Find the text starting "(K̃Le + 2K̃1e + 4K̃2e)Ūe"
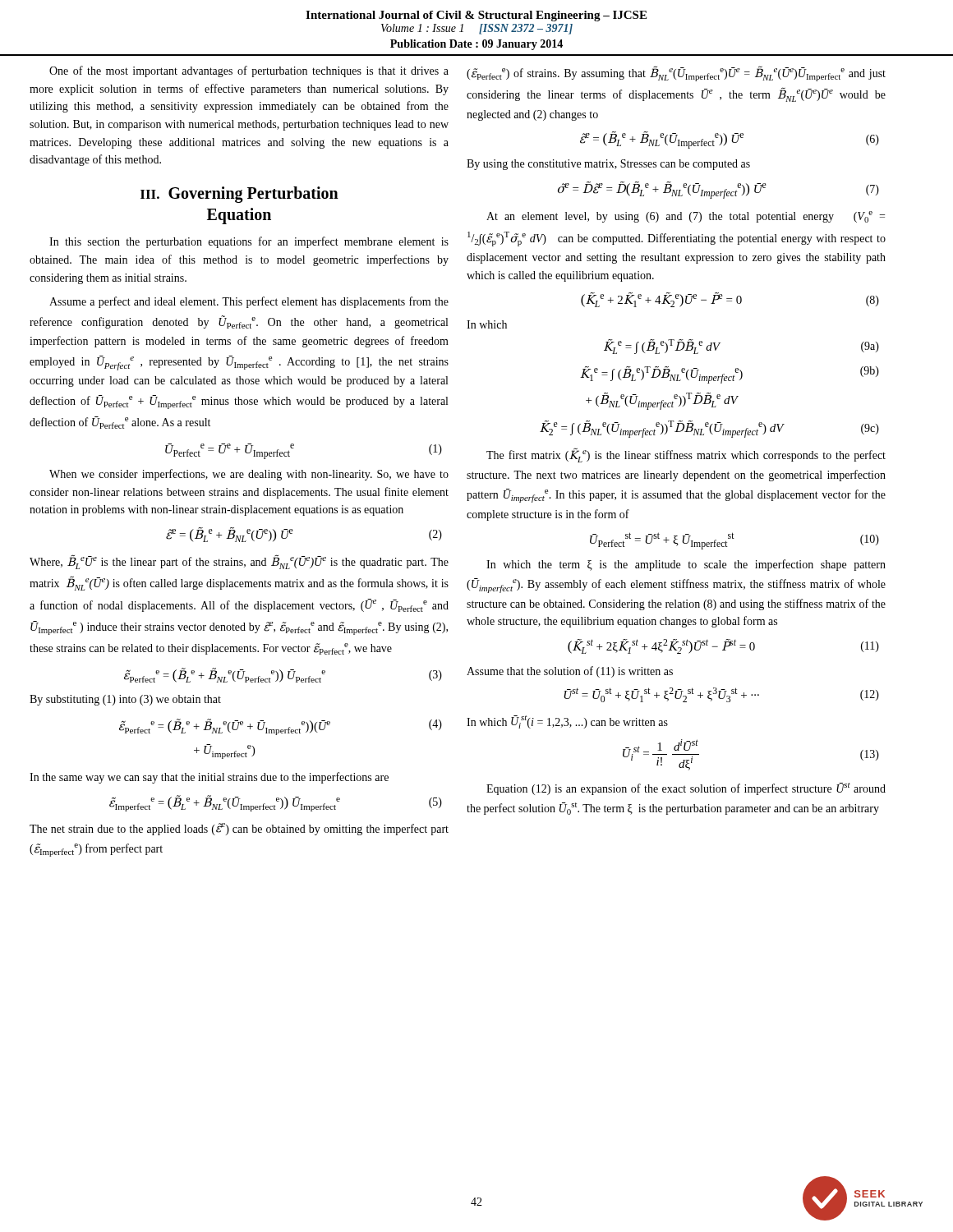This screenshot has height=1232, width=953. pos(676,300)
